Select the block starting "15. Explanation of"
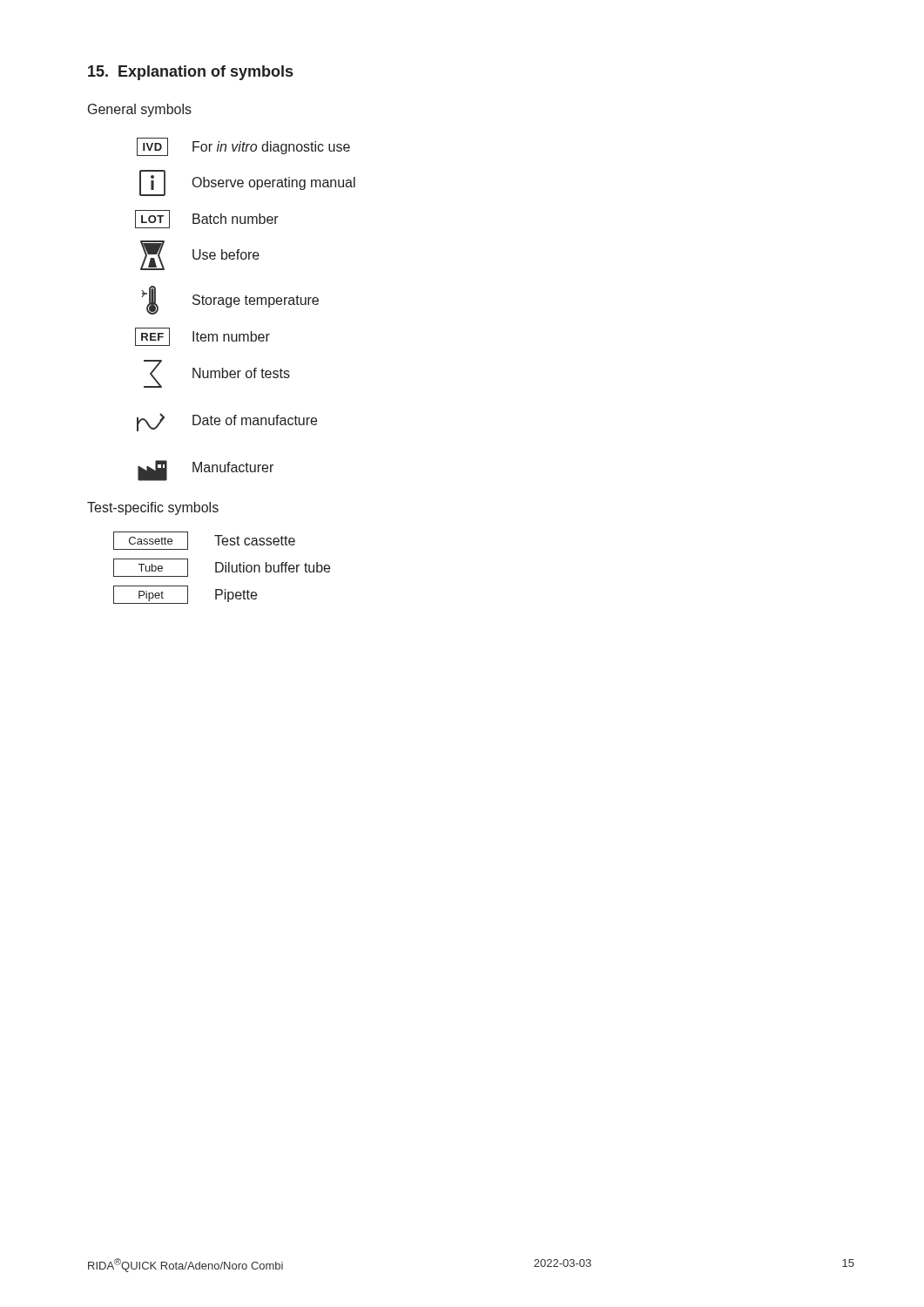This screenshot has height=1307, width=924. (x=190, y=71)
